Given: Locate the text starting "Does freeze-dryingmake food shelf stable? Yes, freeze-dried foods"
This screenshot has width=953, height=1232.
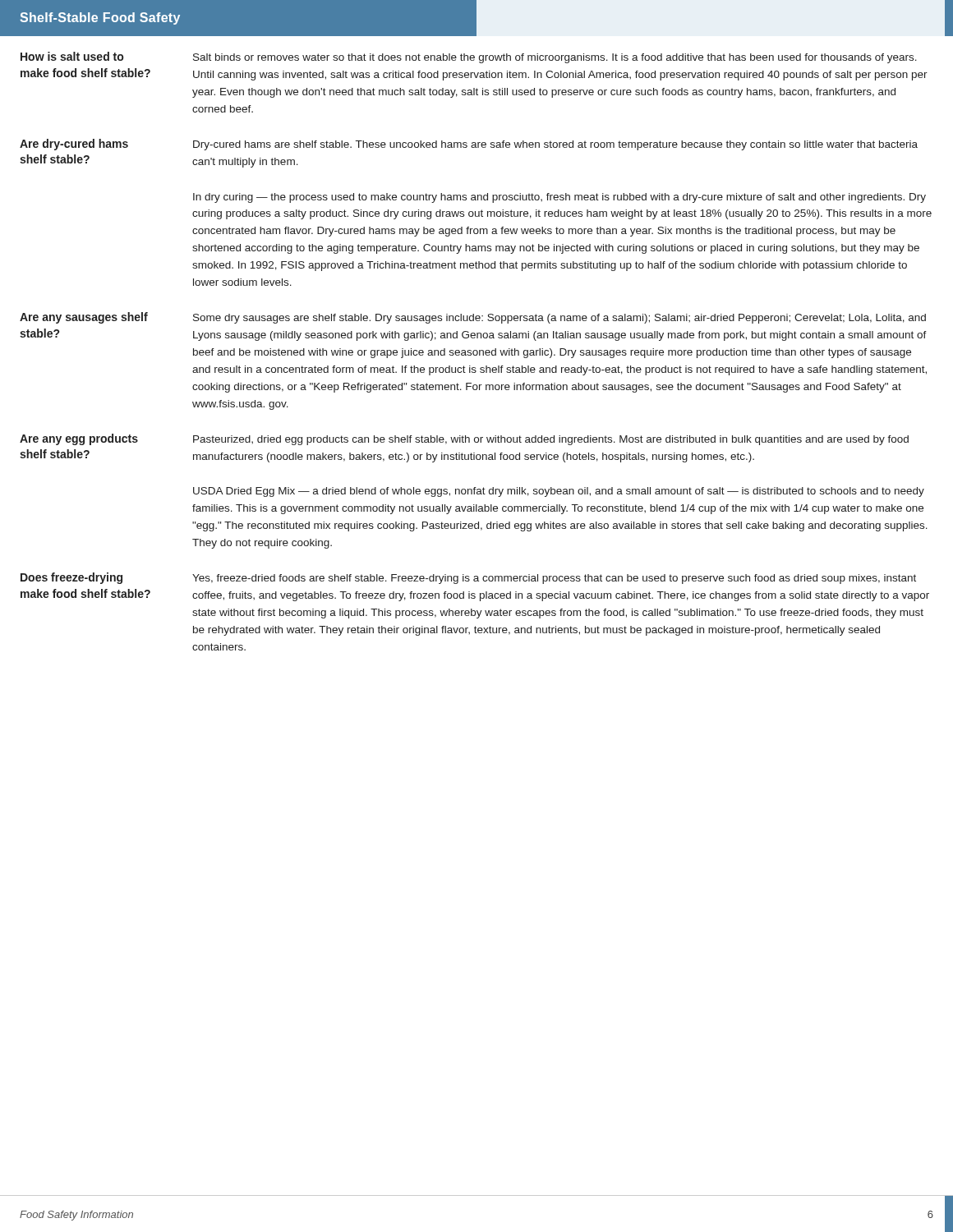Looking at the screenshot, I should (x=476, y=613).
